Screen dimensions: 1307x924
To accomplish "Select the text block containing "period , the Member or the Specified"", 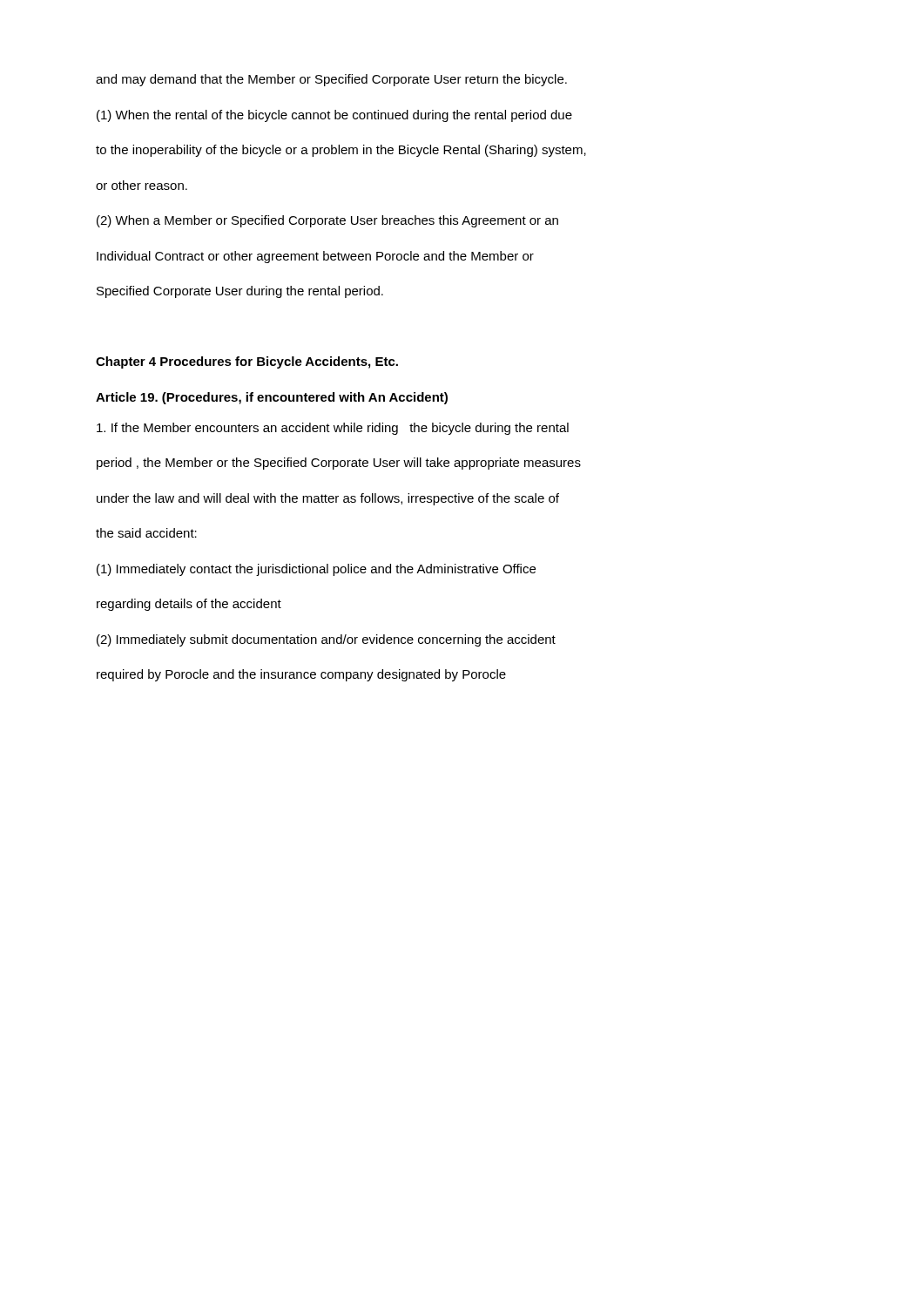I will [338, 462].
